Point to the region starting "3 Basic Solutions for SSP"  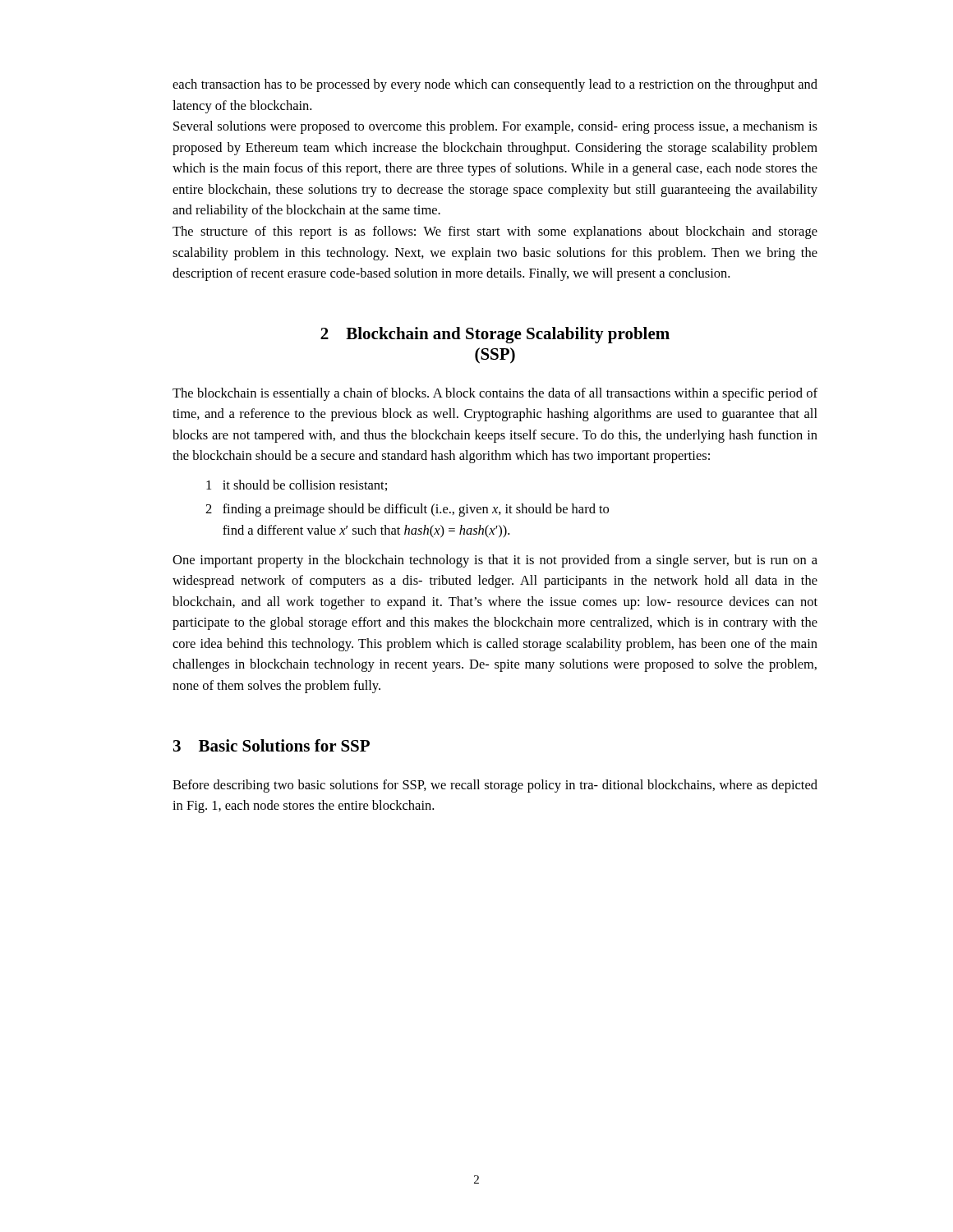(x=271, y=745)
